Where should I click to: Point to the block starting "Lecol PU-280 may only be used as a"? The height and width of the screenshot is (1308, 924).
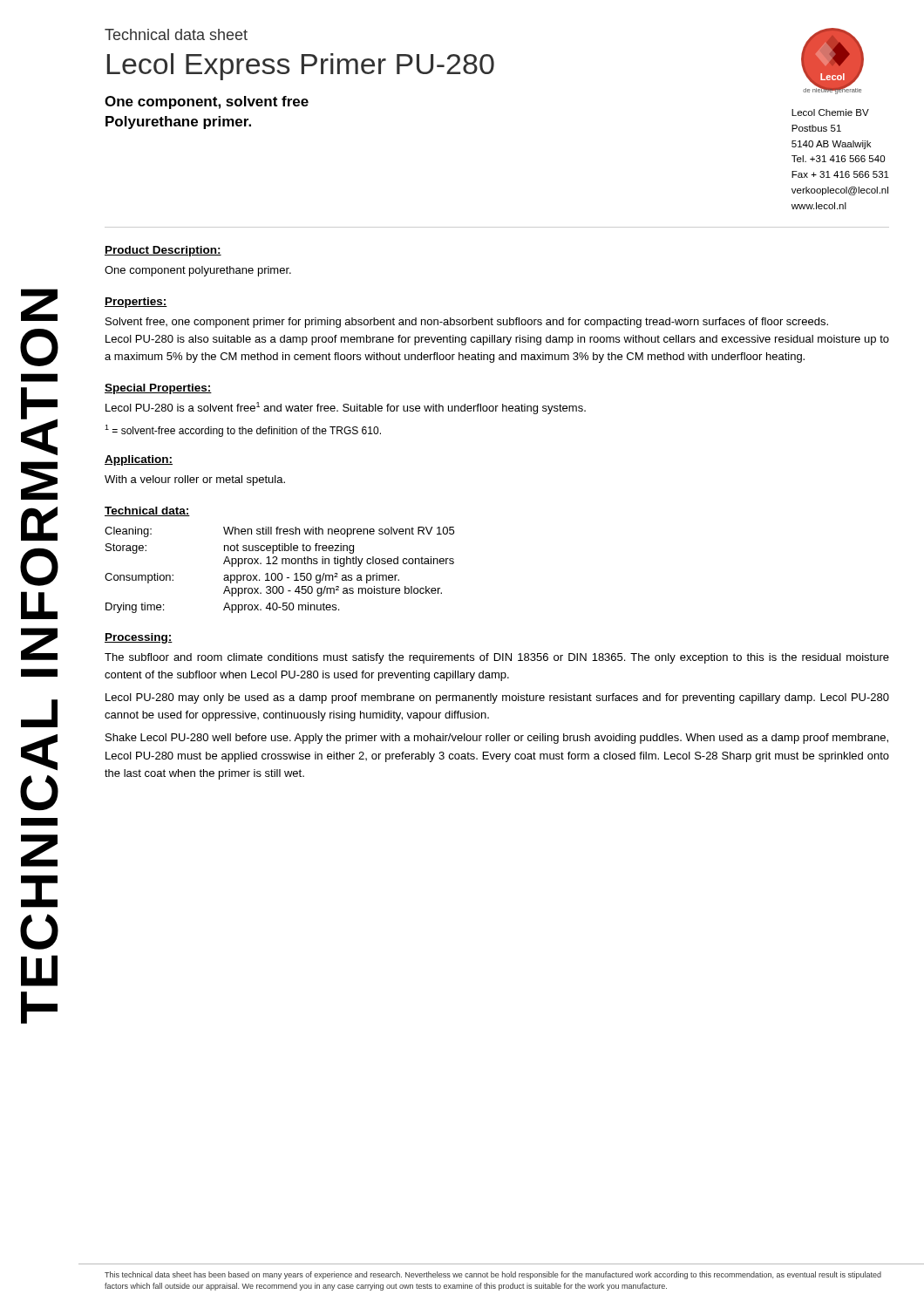[497, 706]
